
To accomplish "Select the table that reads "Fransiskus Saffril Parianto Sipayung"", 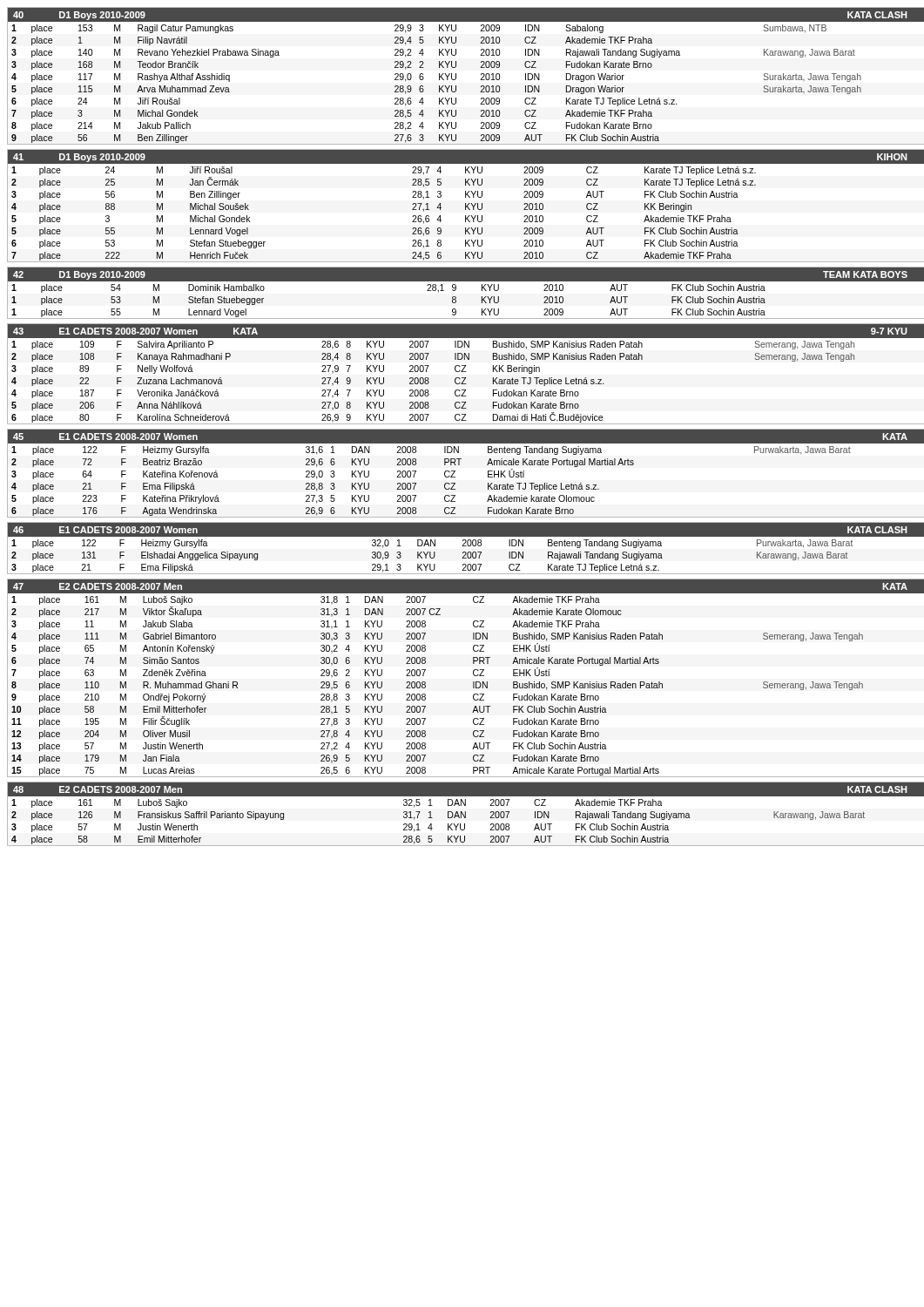I will point(465,814).
